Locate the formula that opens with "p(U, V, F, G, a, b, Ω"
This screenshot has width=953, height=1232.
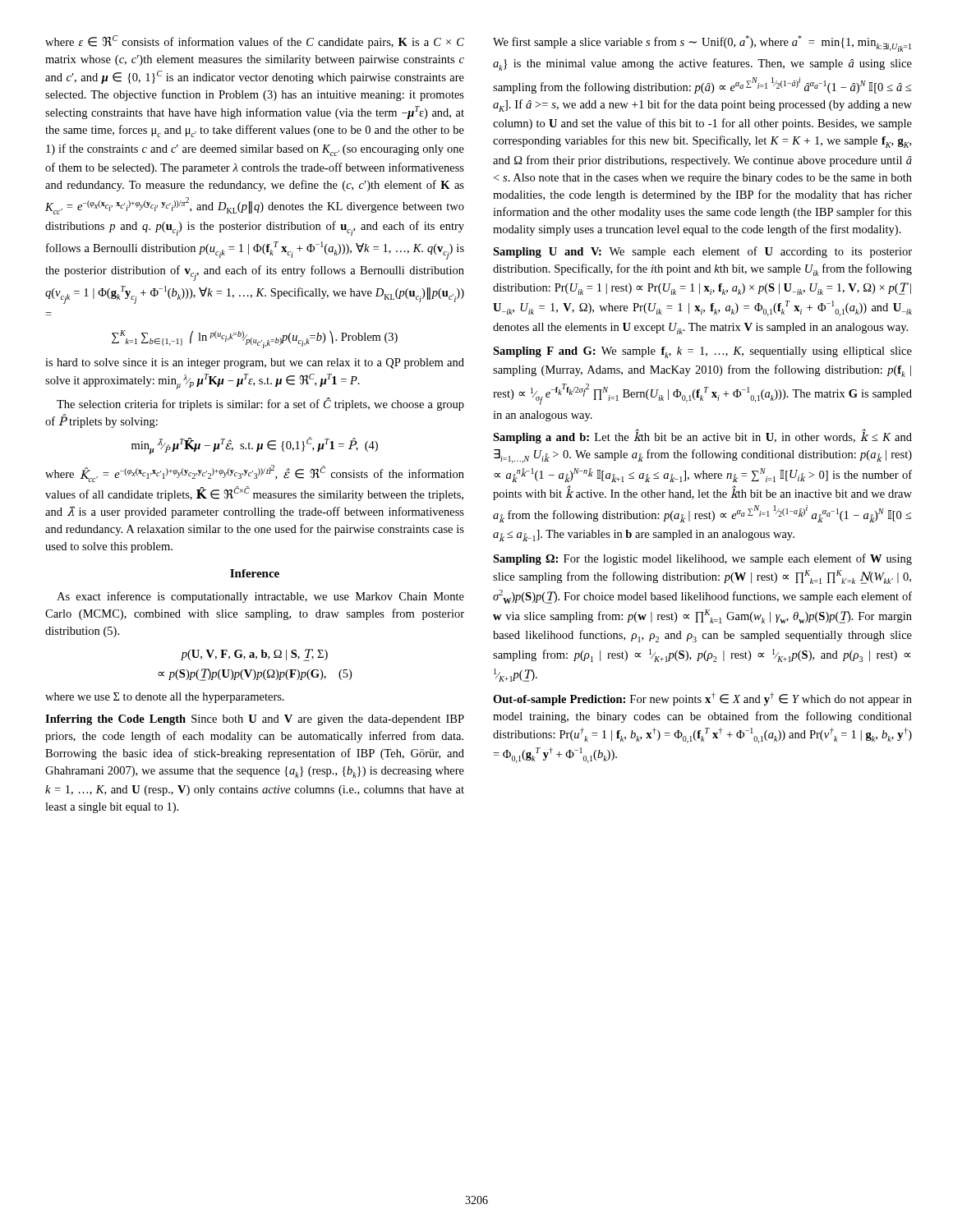coord(255,664)
